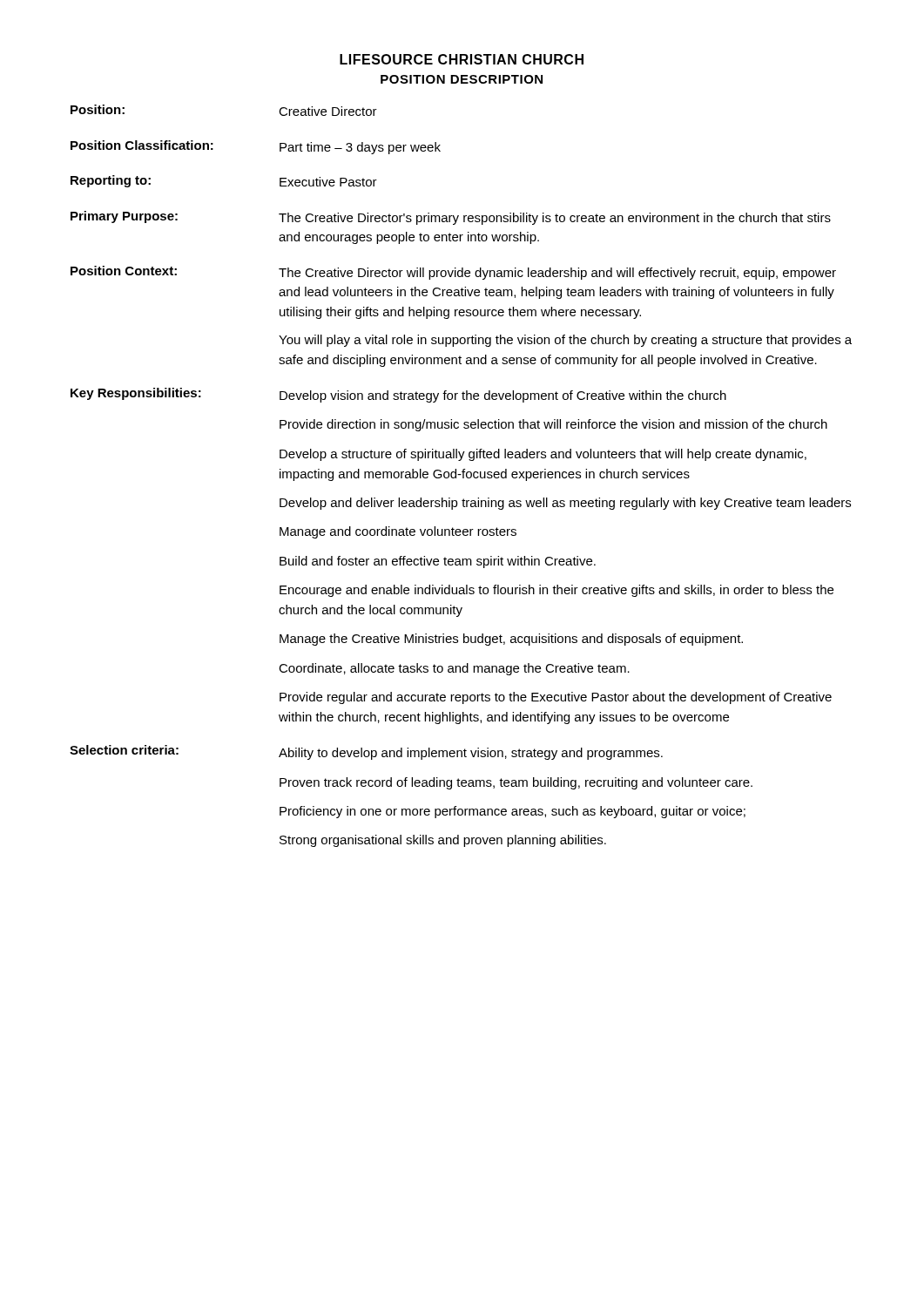
Task: Select the element starting "Position Classification:"
Action: coord(142,145)
